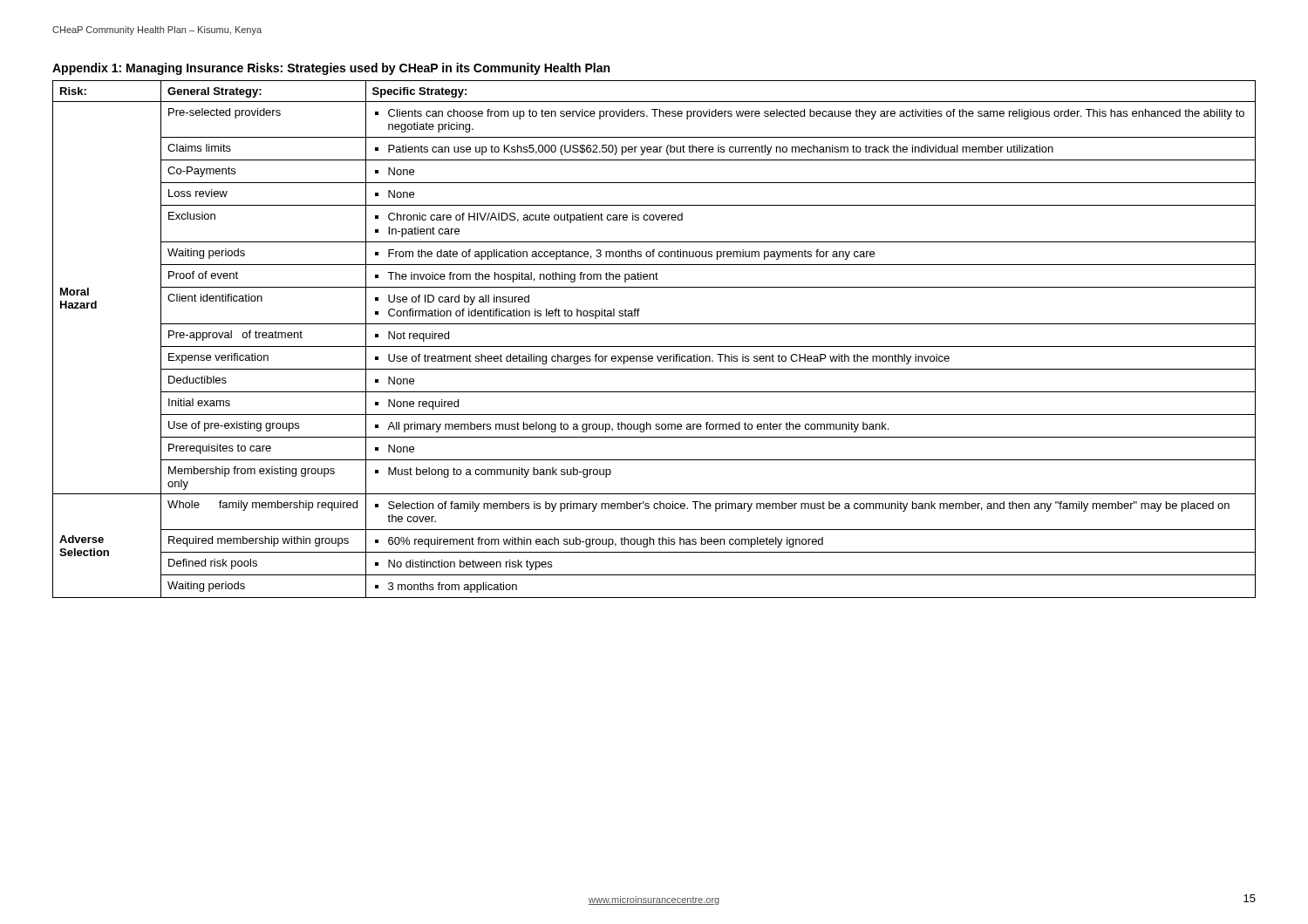This screenshot has width=1308, height=924.
Task: Point to the element starting "Appendix 1: Managing"
Action: tap(331, 68)
